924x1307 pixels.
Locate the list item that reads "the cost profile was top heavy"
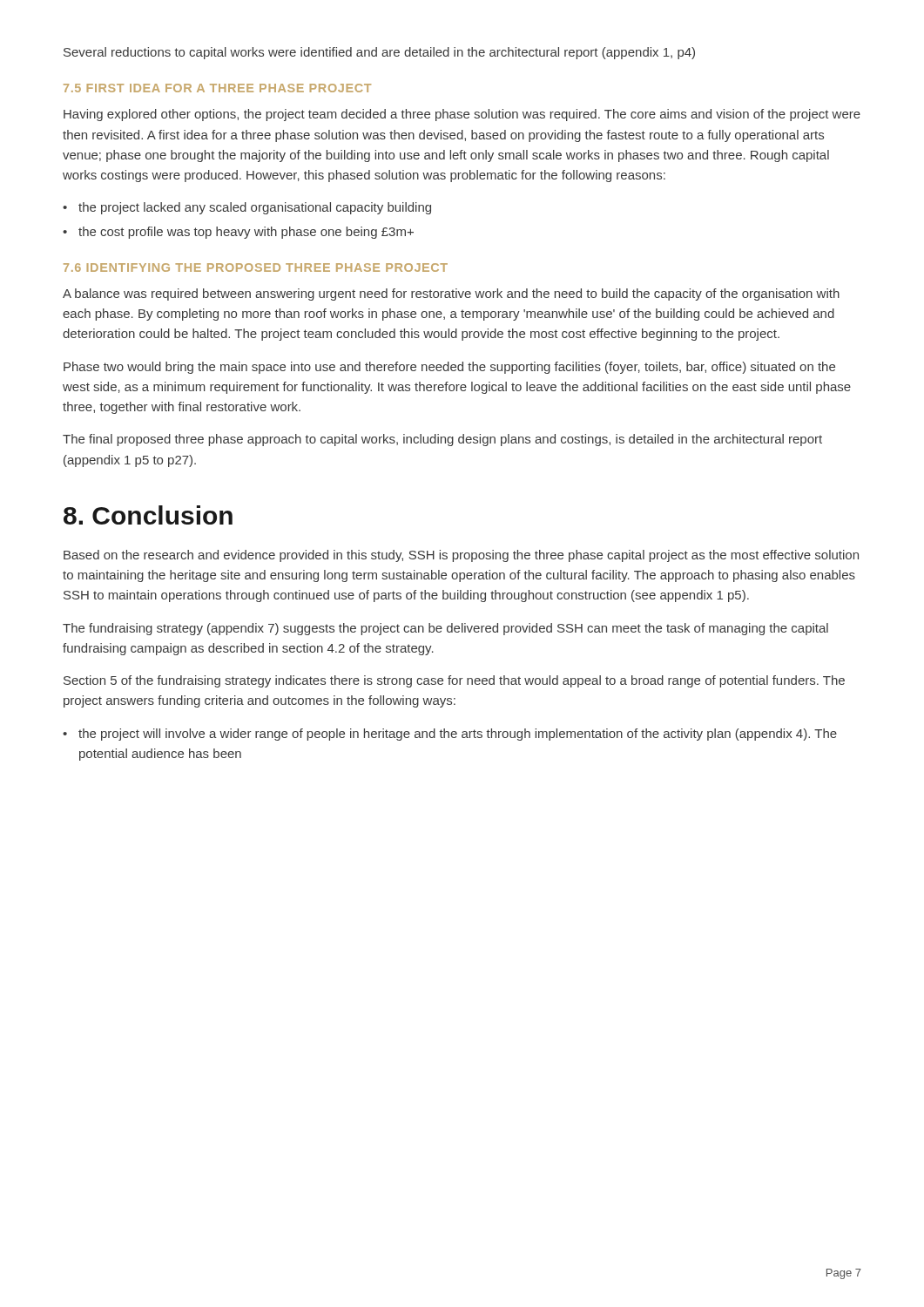pyautogui.click(x=246, y=231)
